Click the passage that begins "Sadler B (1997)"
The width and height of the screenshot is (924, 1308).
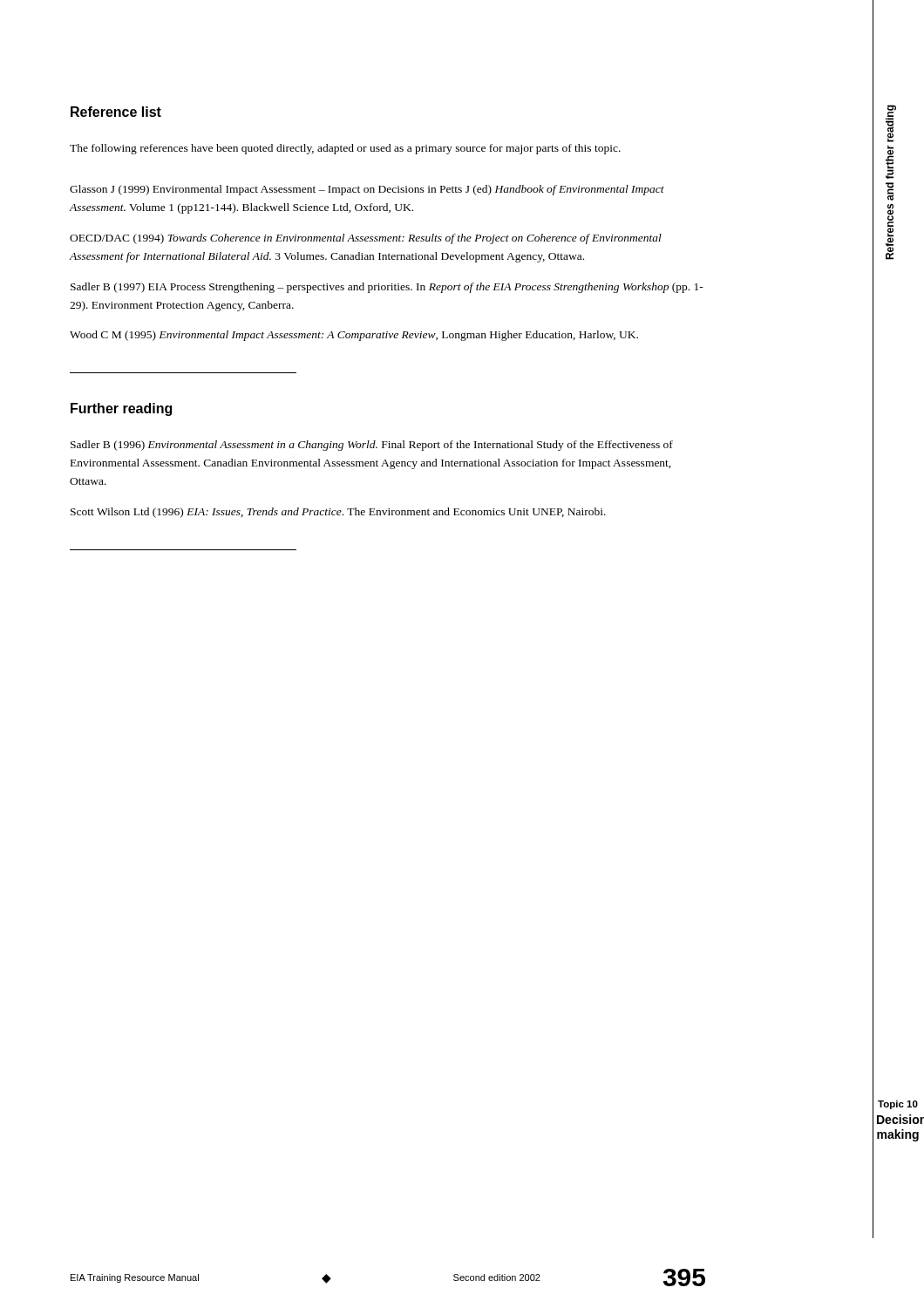pyautogui.click(x=387, y=295)
